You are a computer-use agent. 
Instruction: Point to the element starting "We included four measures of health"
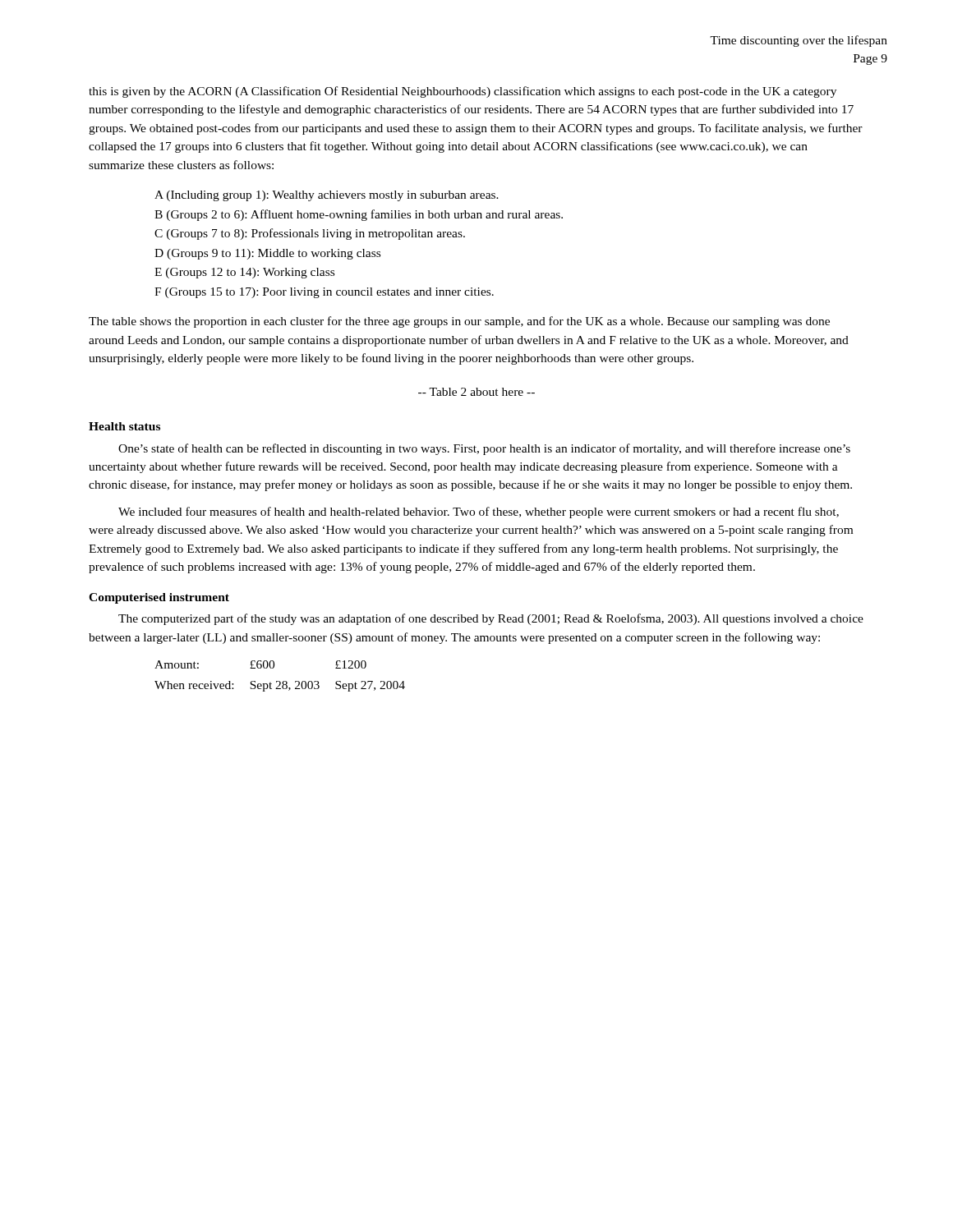coord(471,539)
